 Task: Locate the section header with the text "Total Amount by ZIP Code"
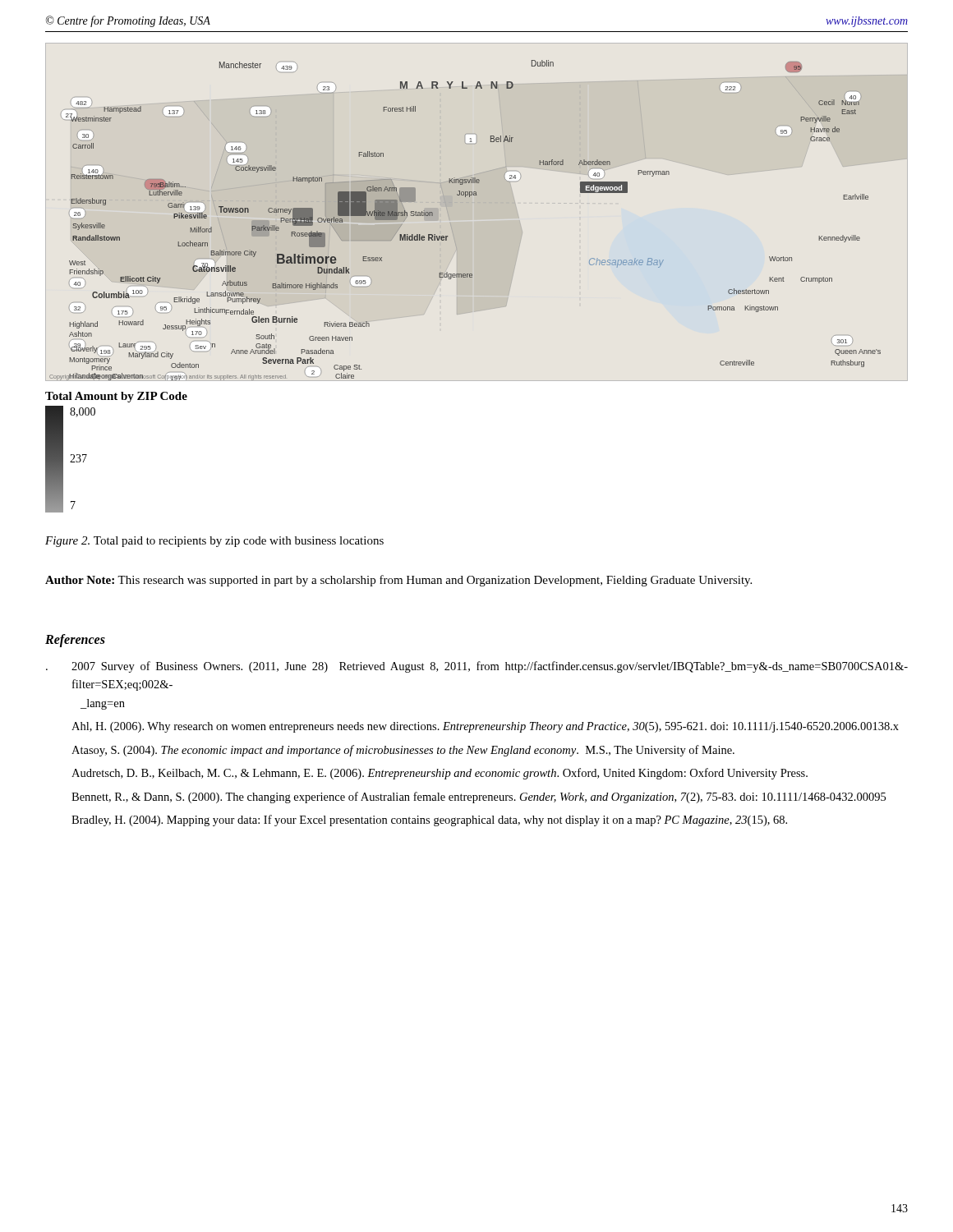(116, 396)
